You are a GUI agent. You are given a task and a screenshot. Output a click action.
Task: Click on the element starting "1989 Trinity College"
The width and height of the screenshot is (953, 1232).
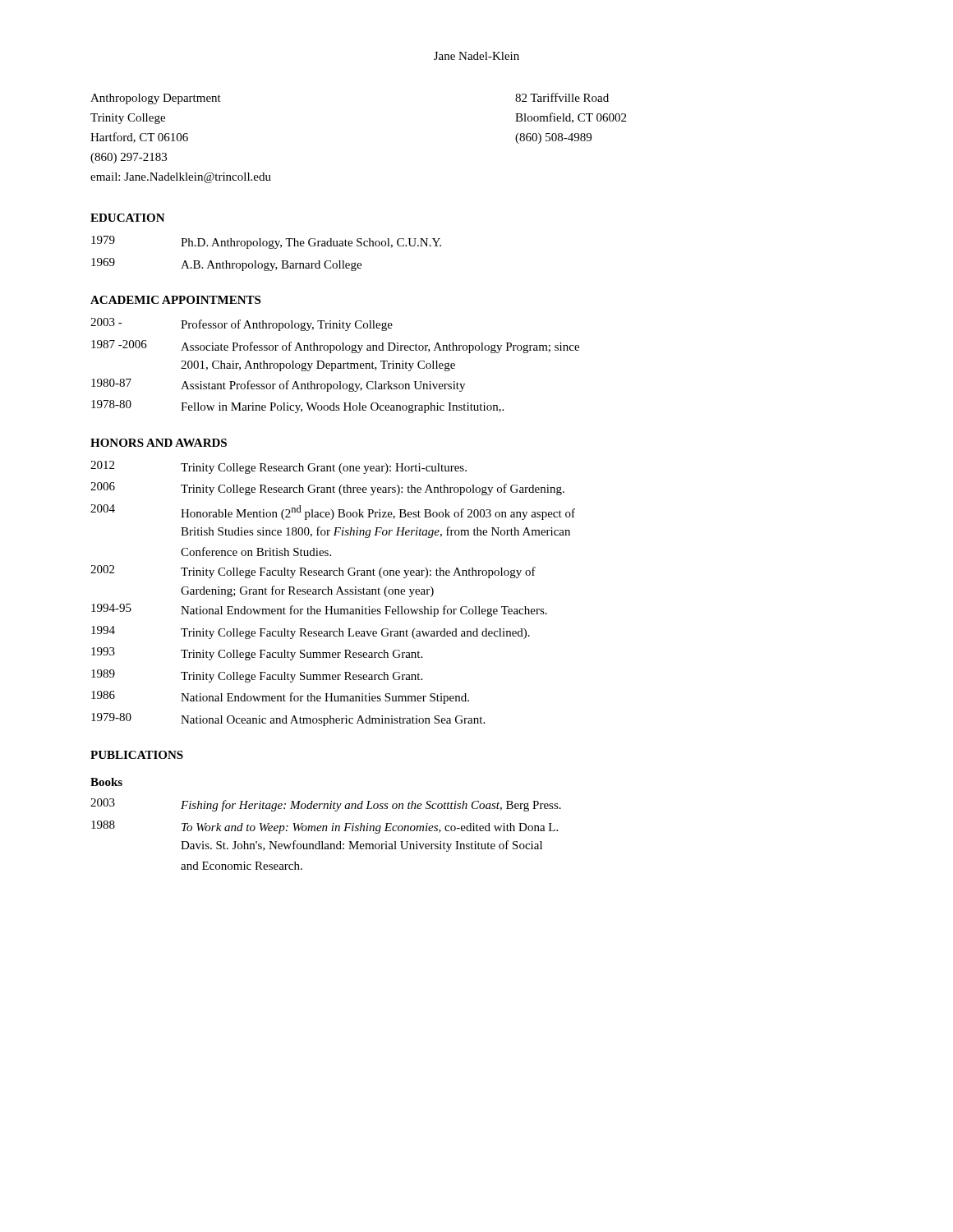click(257, 676)
